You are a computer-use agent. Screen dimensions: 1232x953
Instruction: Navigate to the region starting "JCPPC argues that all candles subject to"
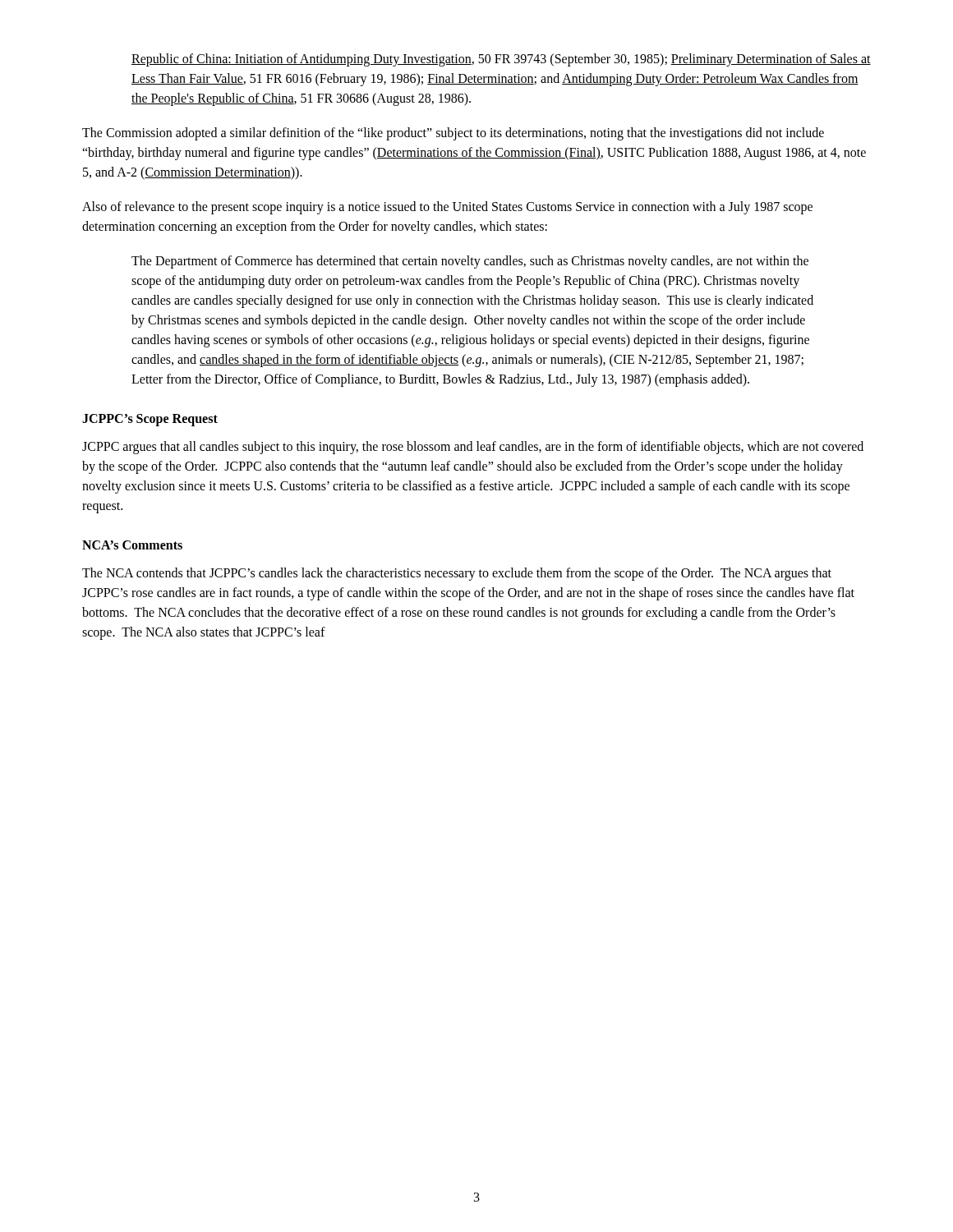pyautogui.click(x=476, y=476)
